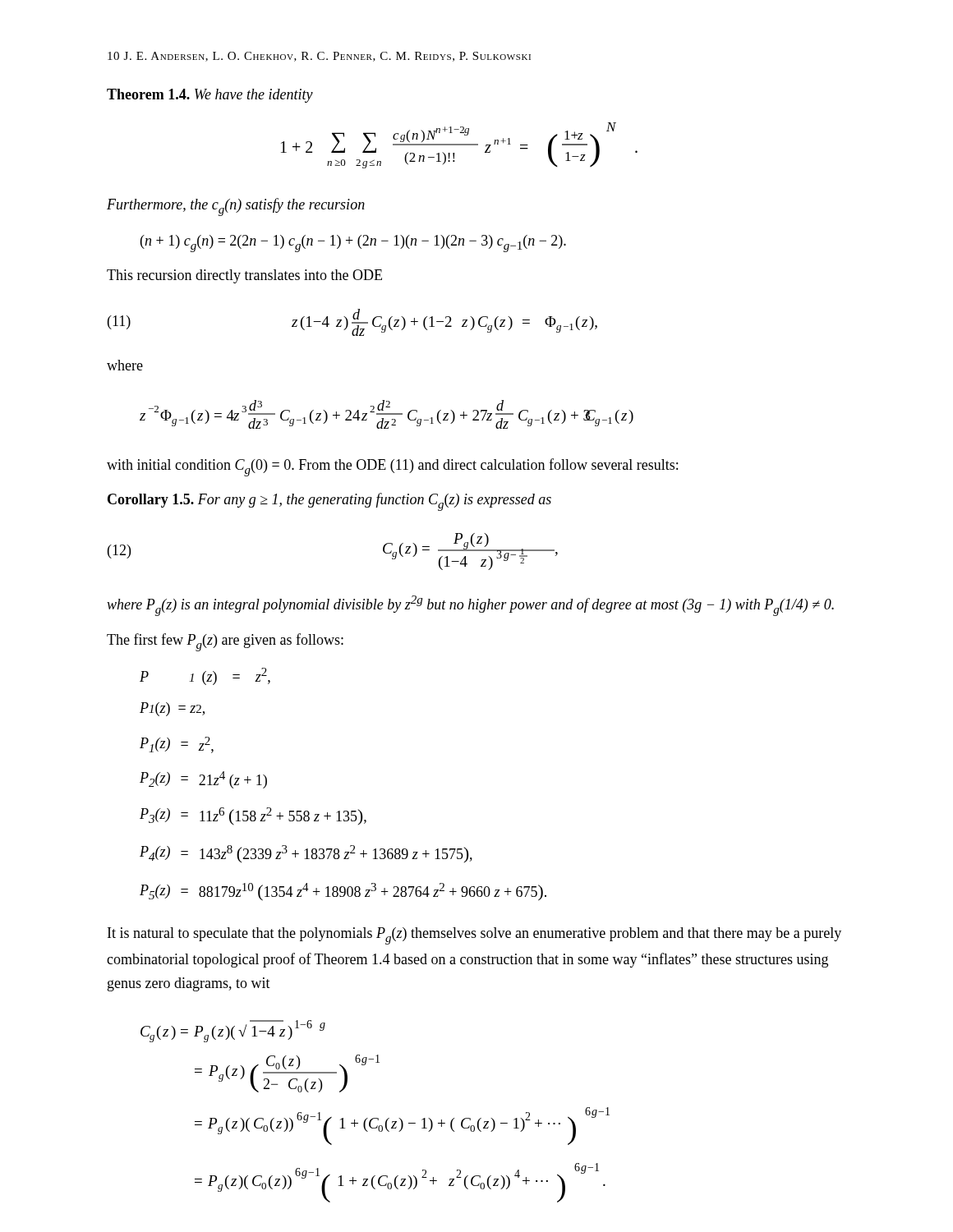
Task: Find the formula that says "(n + 1) cg(n)"
Action: 353,242
